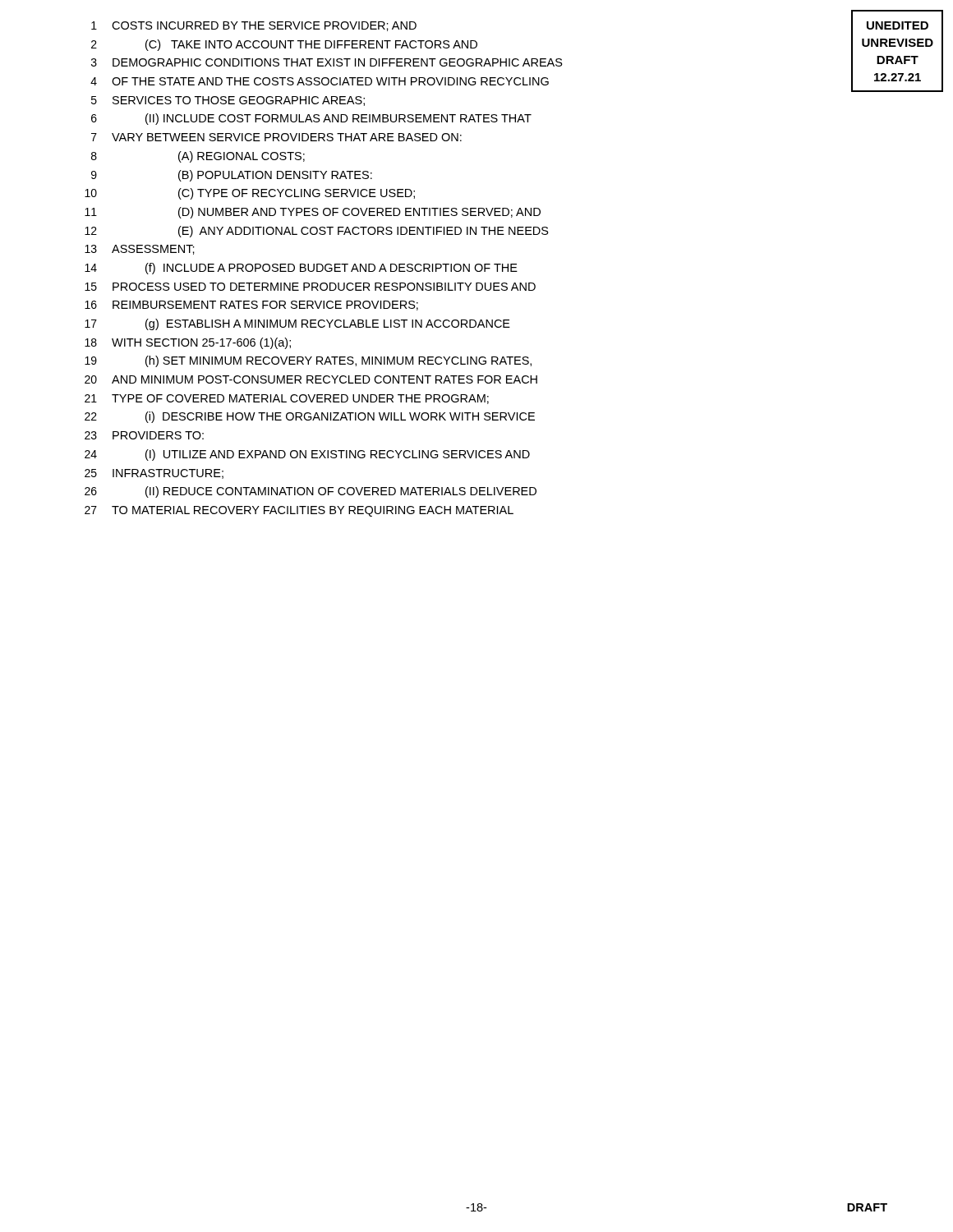This screenshot has height=1232, width=953.
Task: Select the list item containing "25 INFRASTRUCTURE;"
Action: pyautogui.click(x=154, y=474)
